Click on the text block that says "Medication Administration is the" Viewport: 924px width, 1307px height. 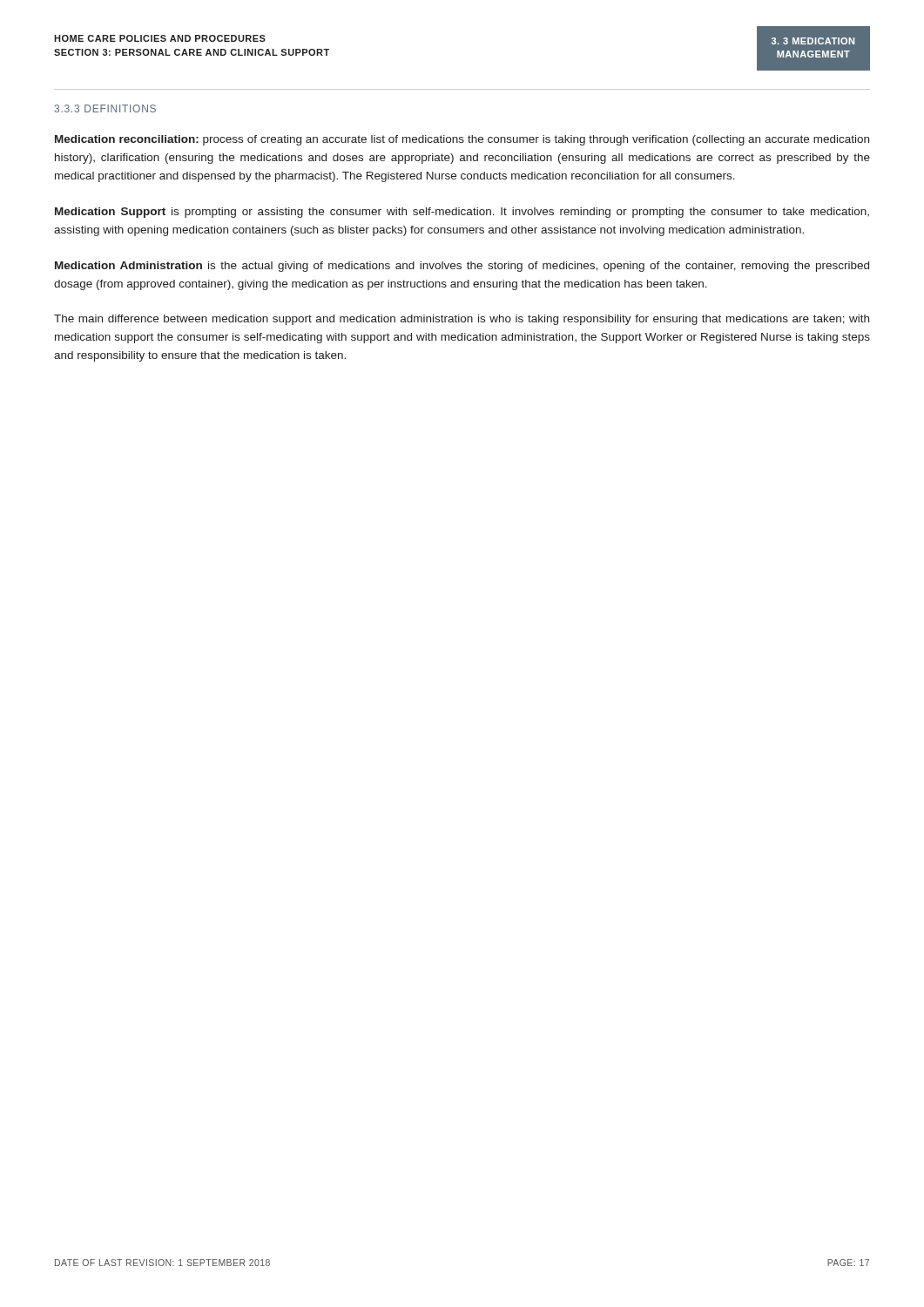pyautogui.click(x=462, y=275)
